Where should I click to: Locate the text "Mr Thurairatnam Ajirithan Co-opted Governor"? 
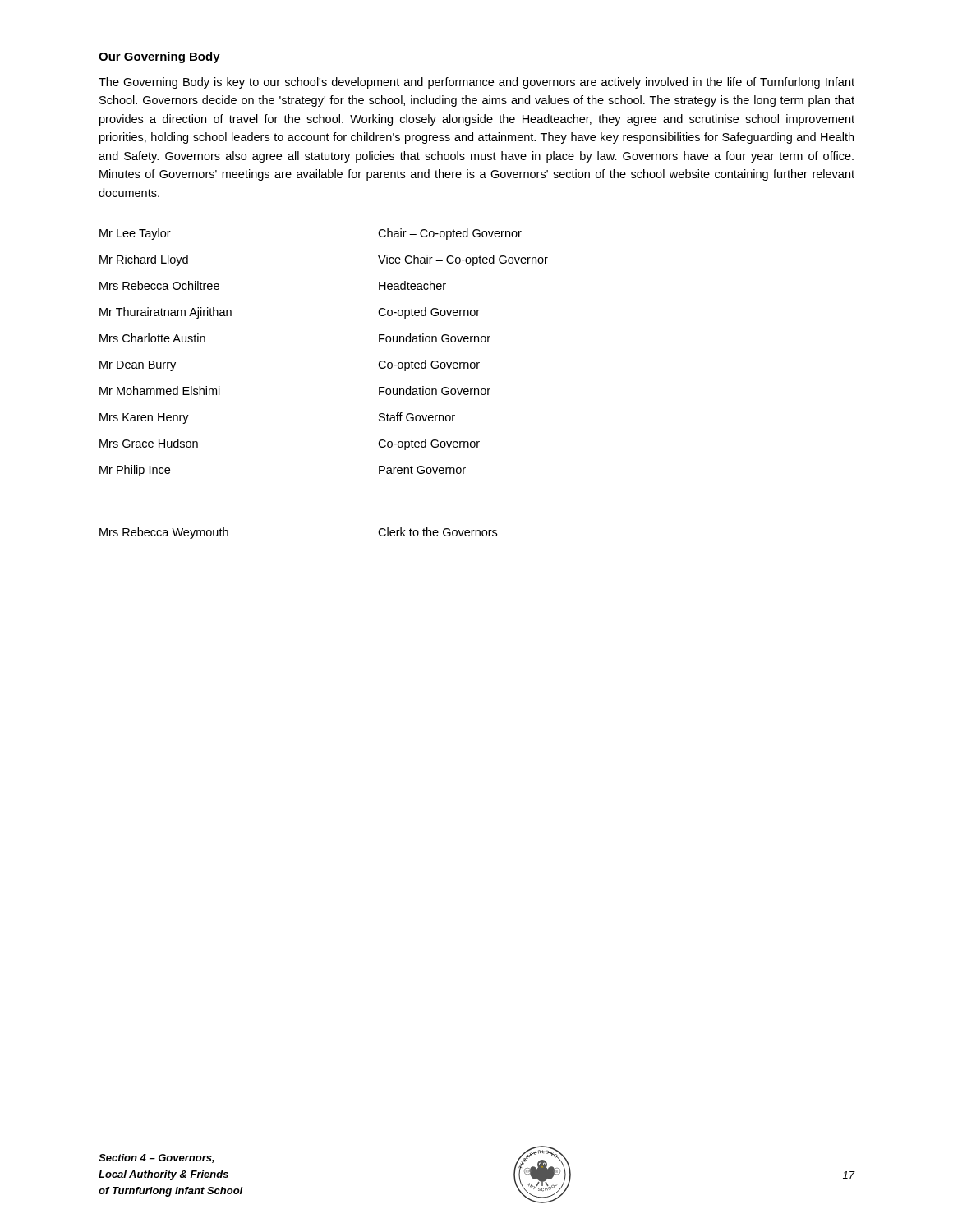[x=476, y=312]
